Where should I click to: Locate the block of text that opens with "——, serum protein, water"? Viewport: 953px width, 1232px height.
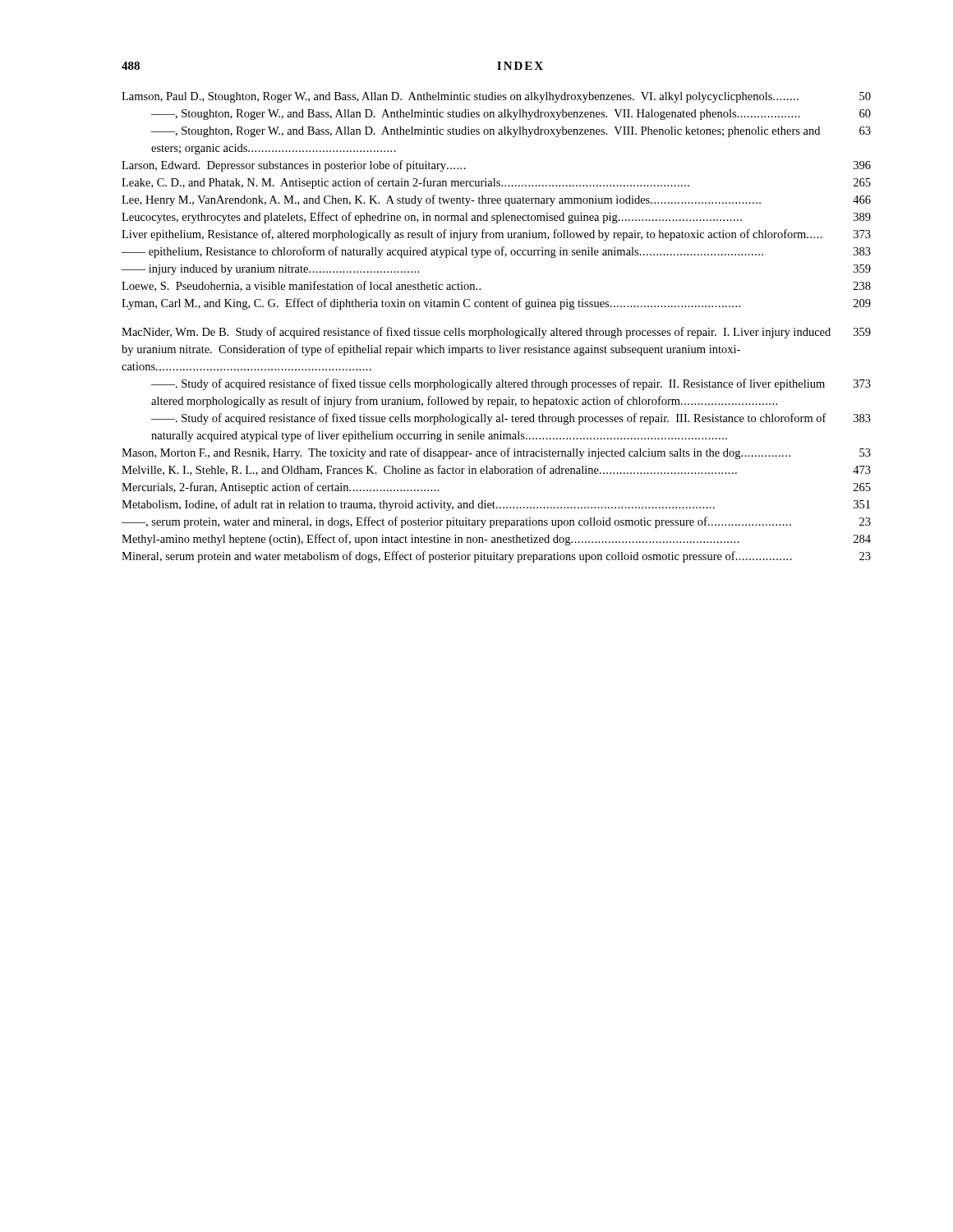pyautogui.click(x=496, y=522)
